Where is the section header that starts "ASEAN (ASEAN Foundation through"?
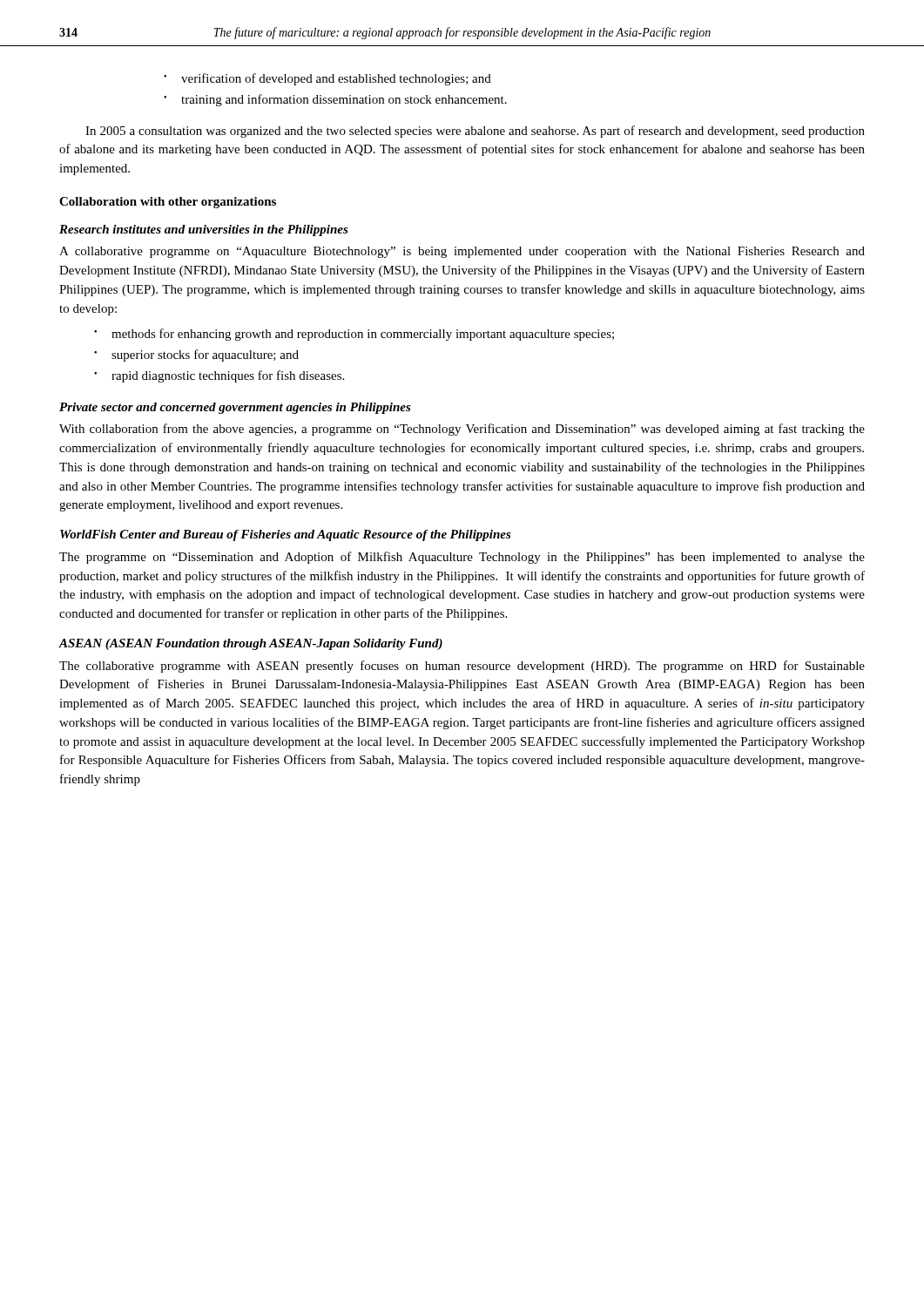Viewport: 924px width, 1307px height. pyautogui.click(x=251, y=643)
